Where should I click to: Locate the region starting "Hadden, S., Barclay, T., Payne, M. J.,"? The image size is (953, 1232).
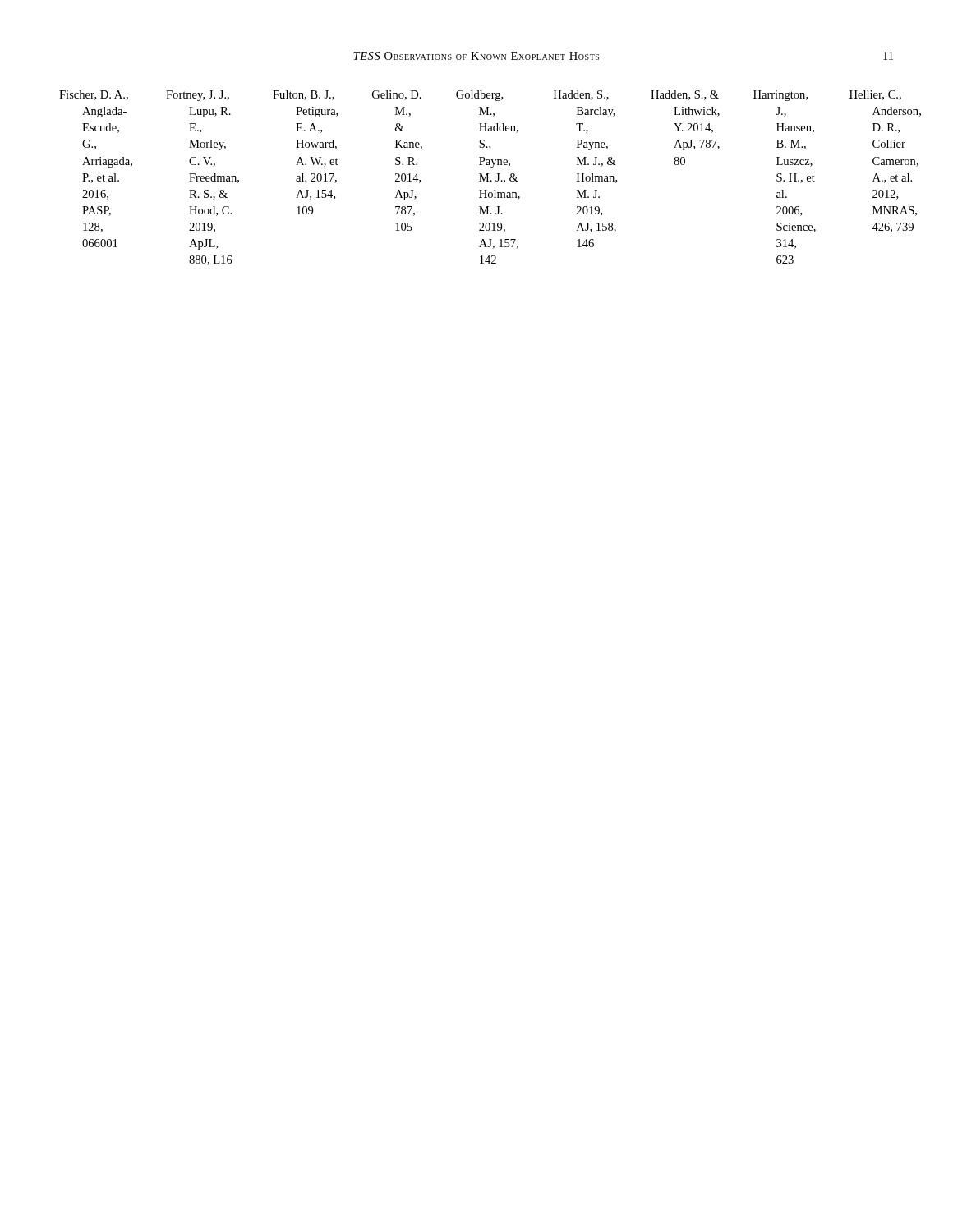586,169
